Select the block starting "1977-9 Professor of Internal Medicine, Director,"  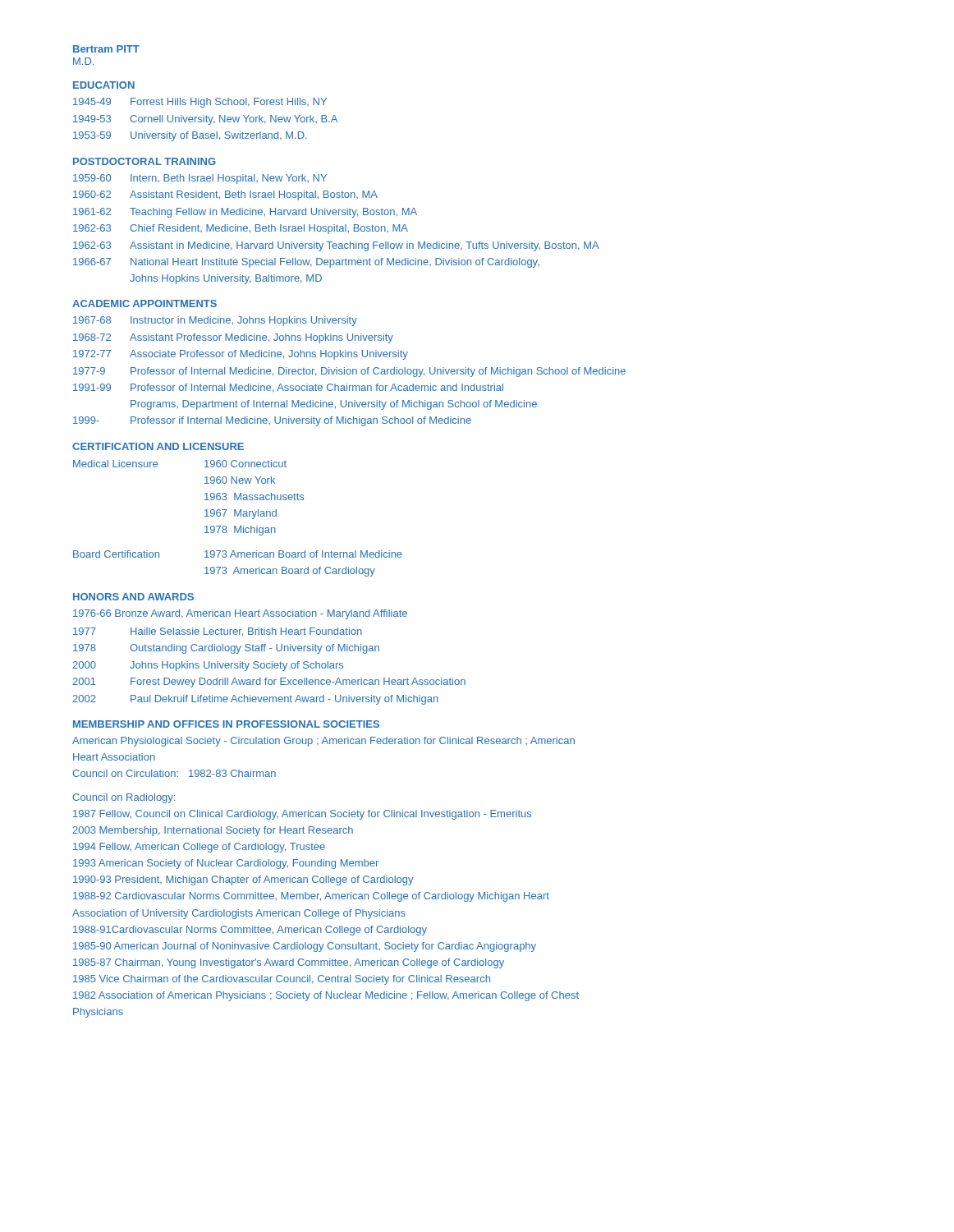tap(477, 371)
